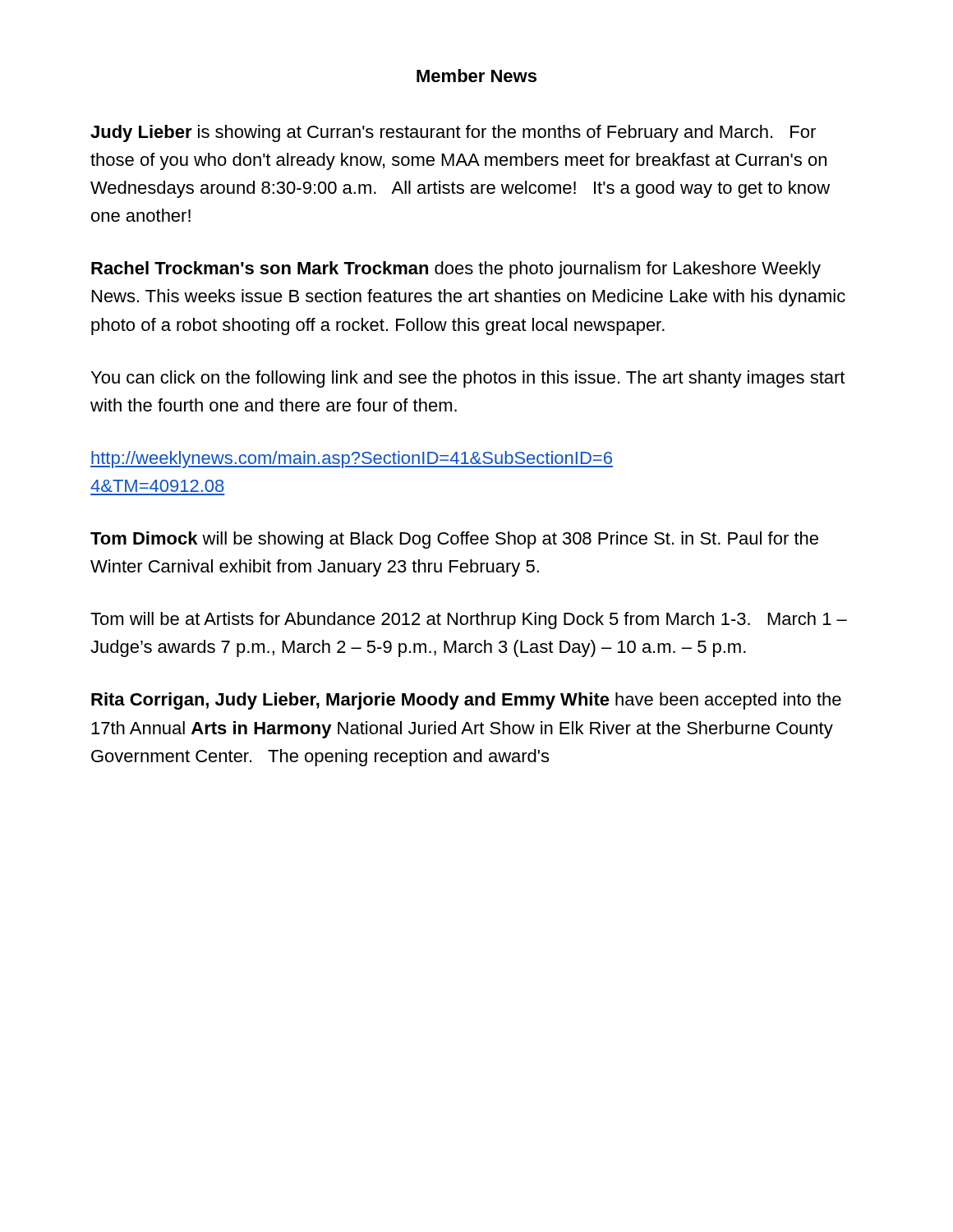Image resolution: width=953 pixels, height=1232 pixels.
Task: Navigate to the block starting "Rita Corrigan, Judy Lieber, Marjorie Moody"
Action: pos(466,728)
